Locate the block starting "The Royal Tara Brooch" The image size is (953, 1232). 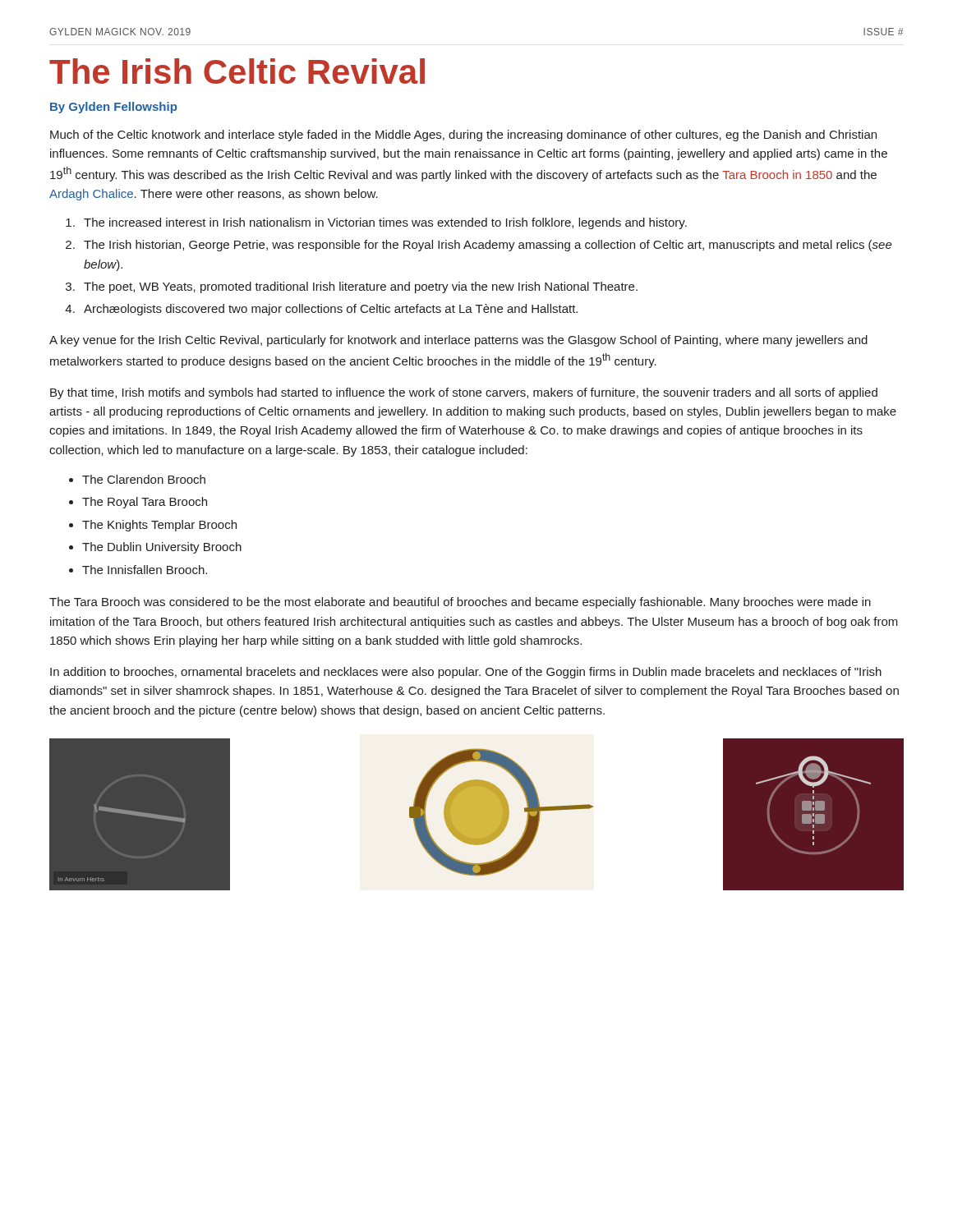coord(138,503)
